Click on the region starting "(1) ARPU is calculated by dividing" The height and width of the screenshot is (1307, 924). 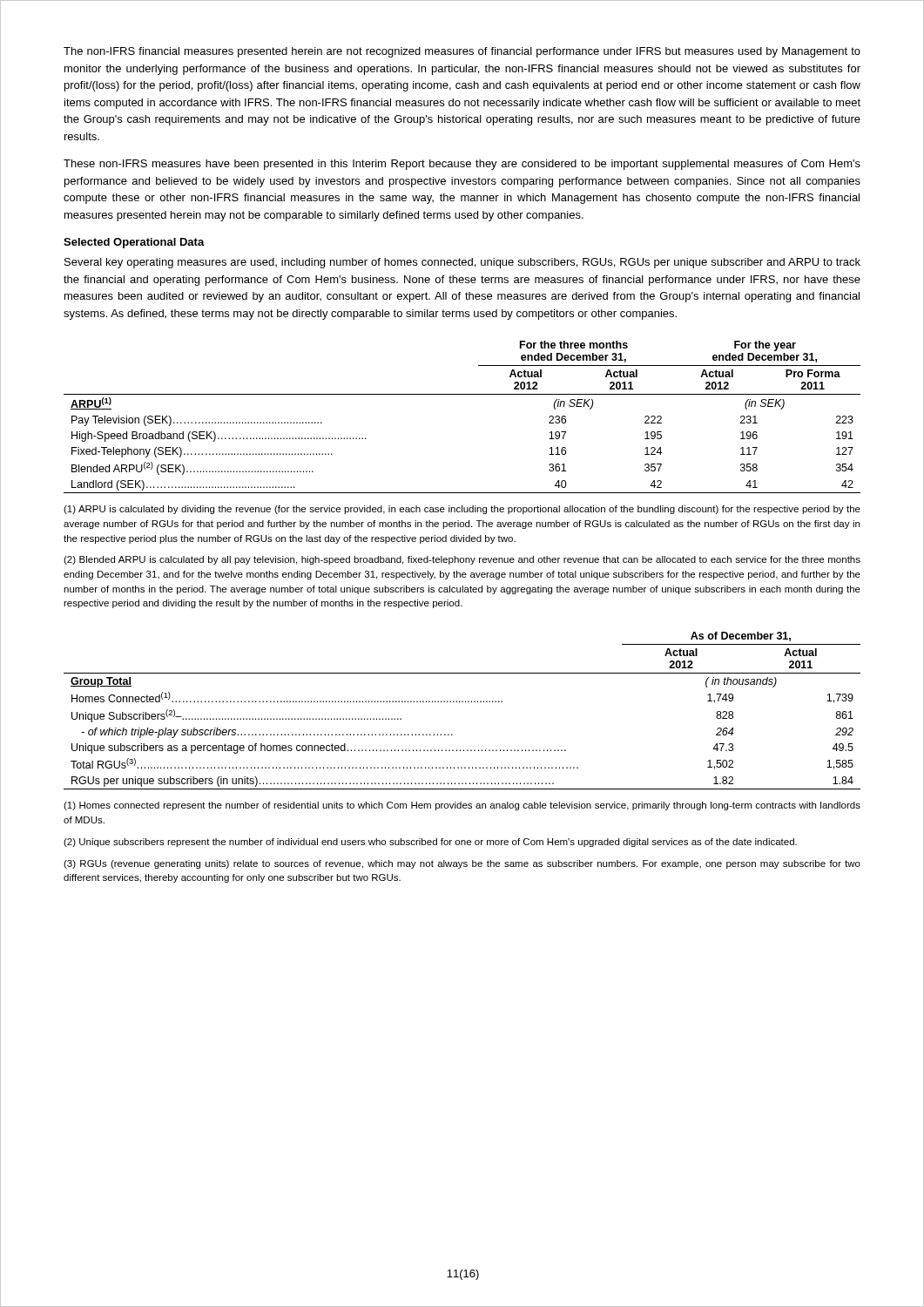pyautogui.click(x=462, y=524)
